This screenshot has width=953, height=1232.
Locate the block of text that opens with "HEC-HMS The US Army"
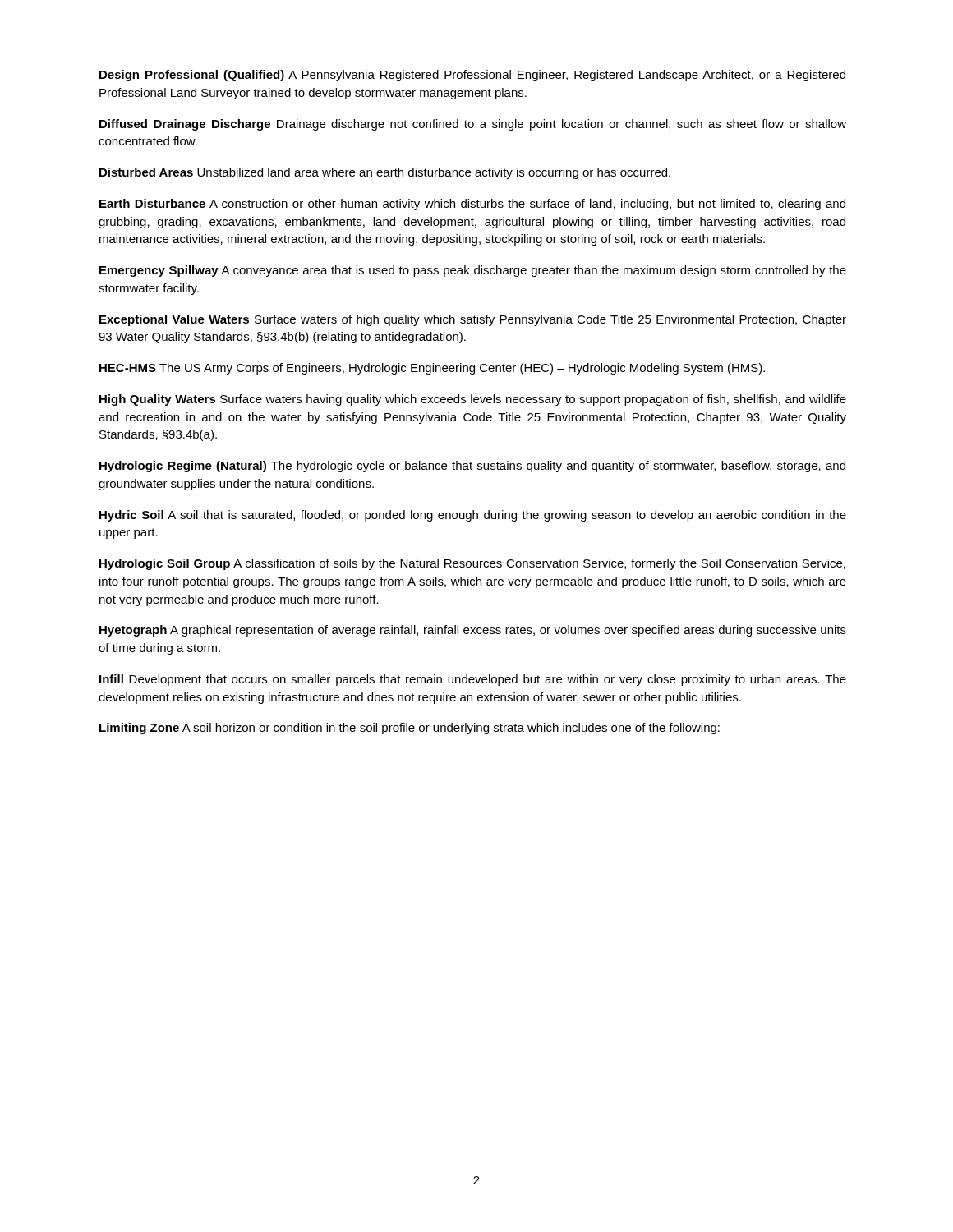tap(432, 368)
